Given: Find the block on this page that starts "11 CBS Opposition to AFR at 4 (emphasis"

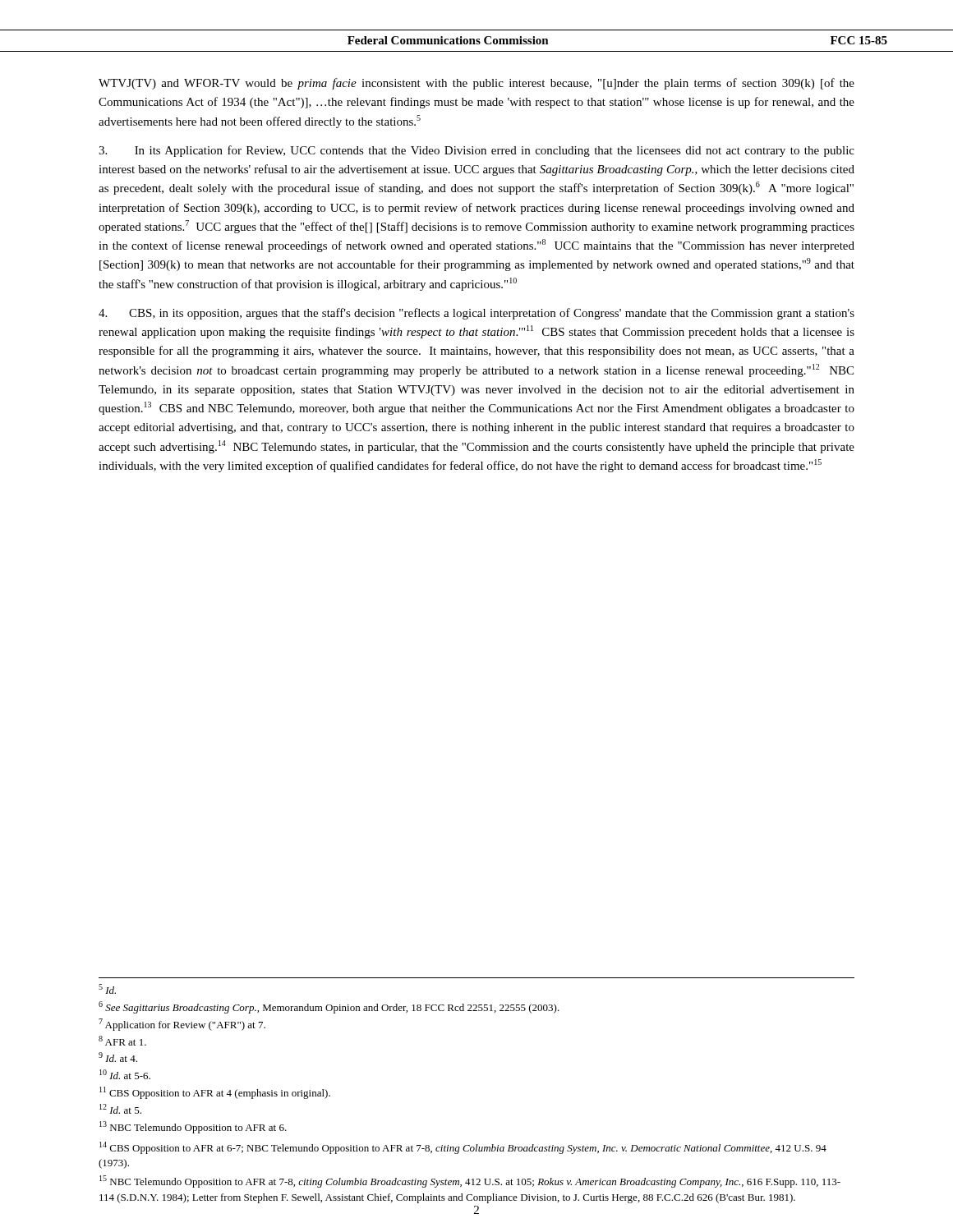Looking at the screenshot, I should pos(215,1092).
